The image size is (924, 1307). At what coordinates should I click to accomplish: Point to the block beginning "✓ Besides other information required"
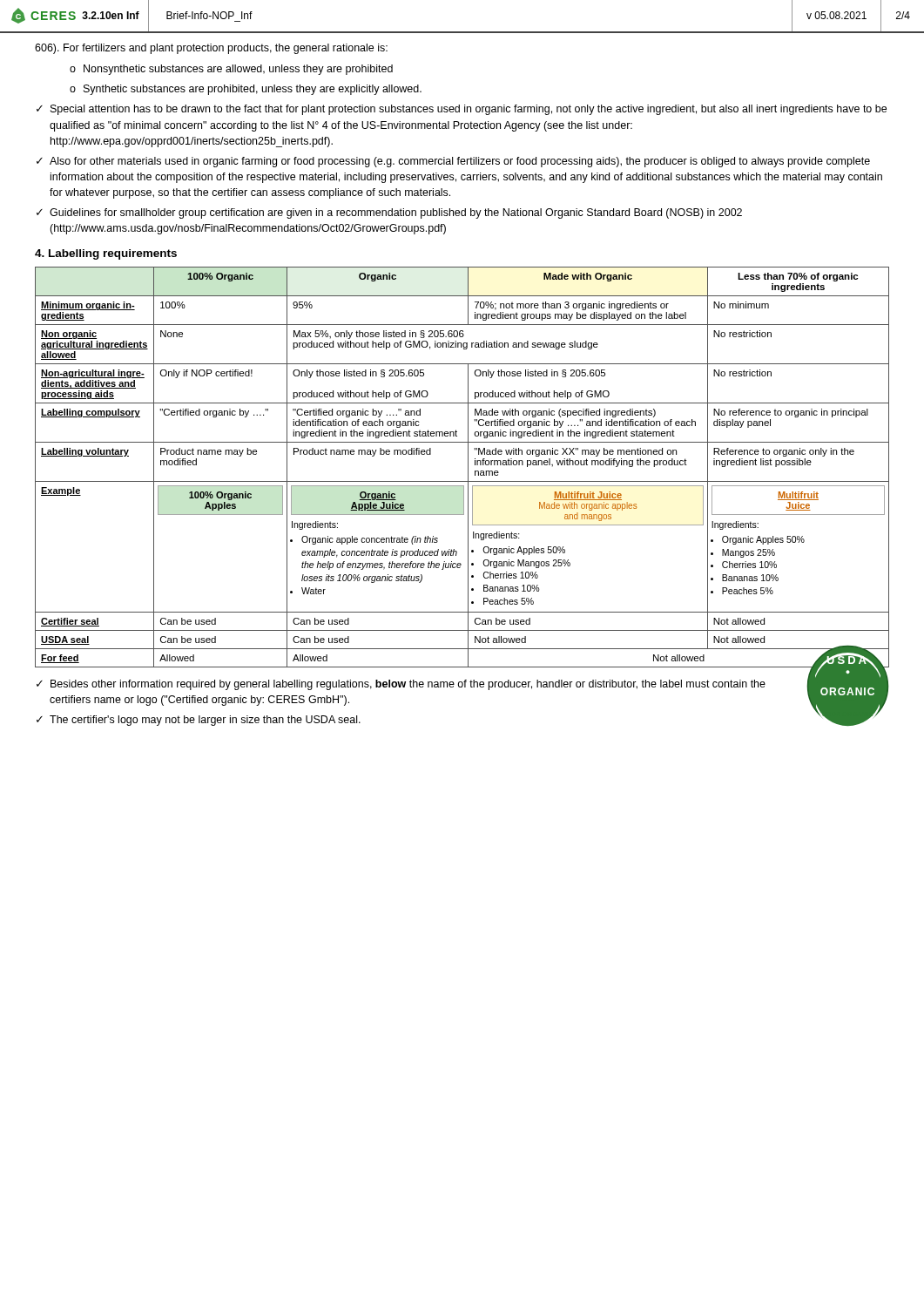pyautogui.click(x=414, y=692)
